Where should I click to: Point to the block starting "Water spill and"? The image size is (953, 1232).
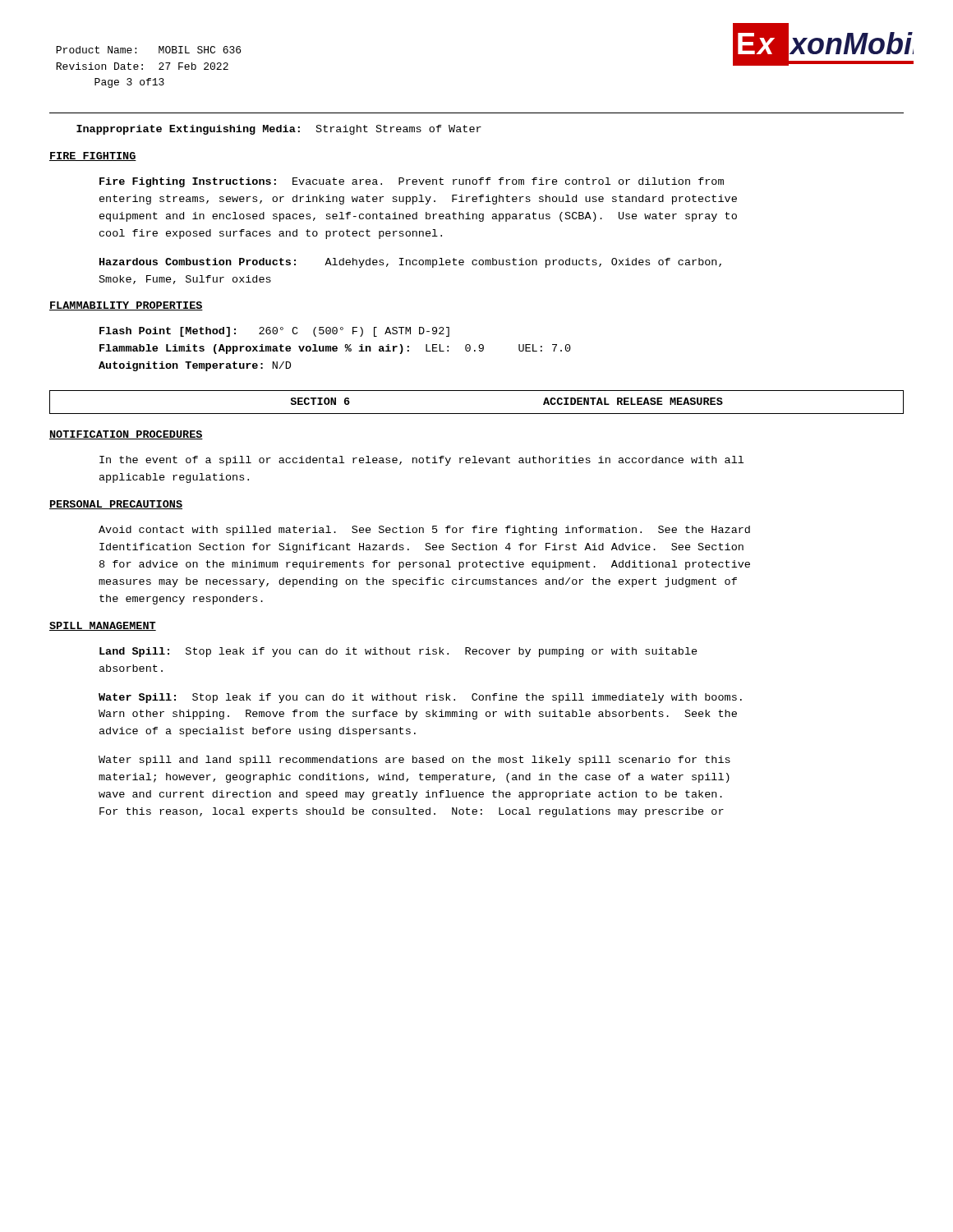pyautogui.click(x=415, y=786)
